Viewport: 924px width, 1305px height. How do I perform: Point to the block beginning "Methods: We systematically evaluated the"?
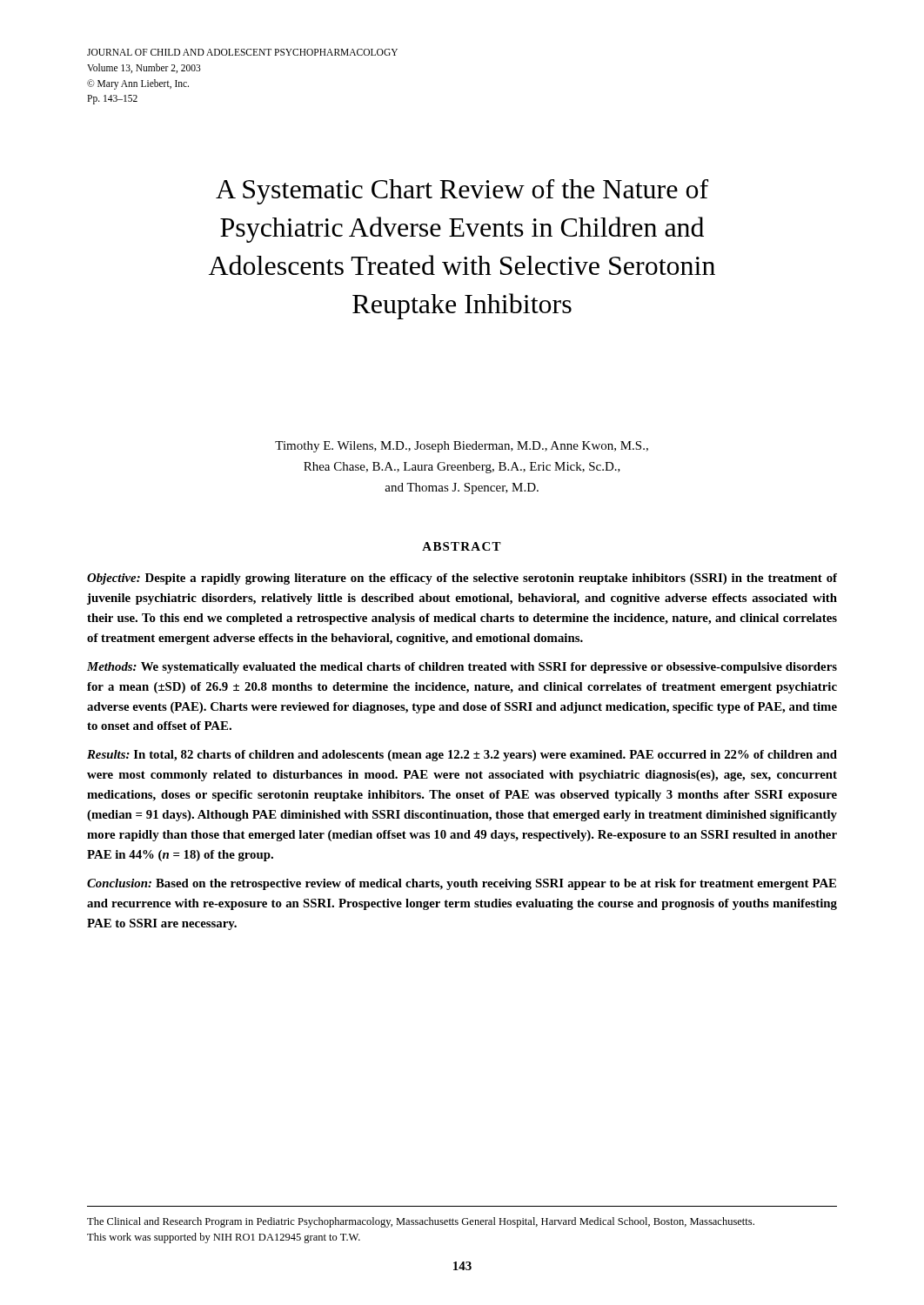(x=462, y=696)
